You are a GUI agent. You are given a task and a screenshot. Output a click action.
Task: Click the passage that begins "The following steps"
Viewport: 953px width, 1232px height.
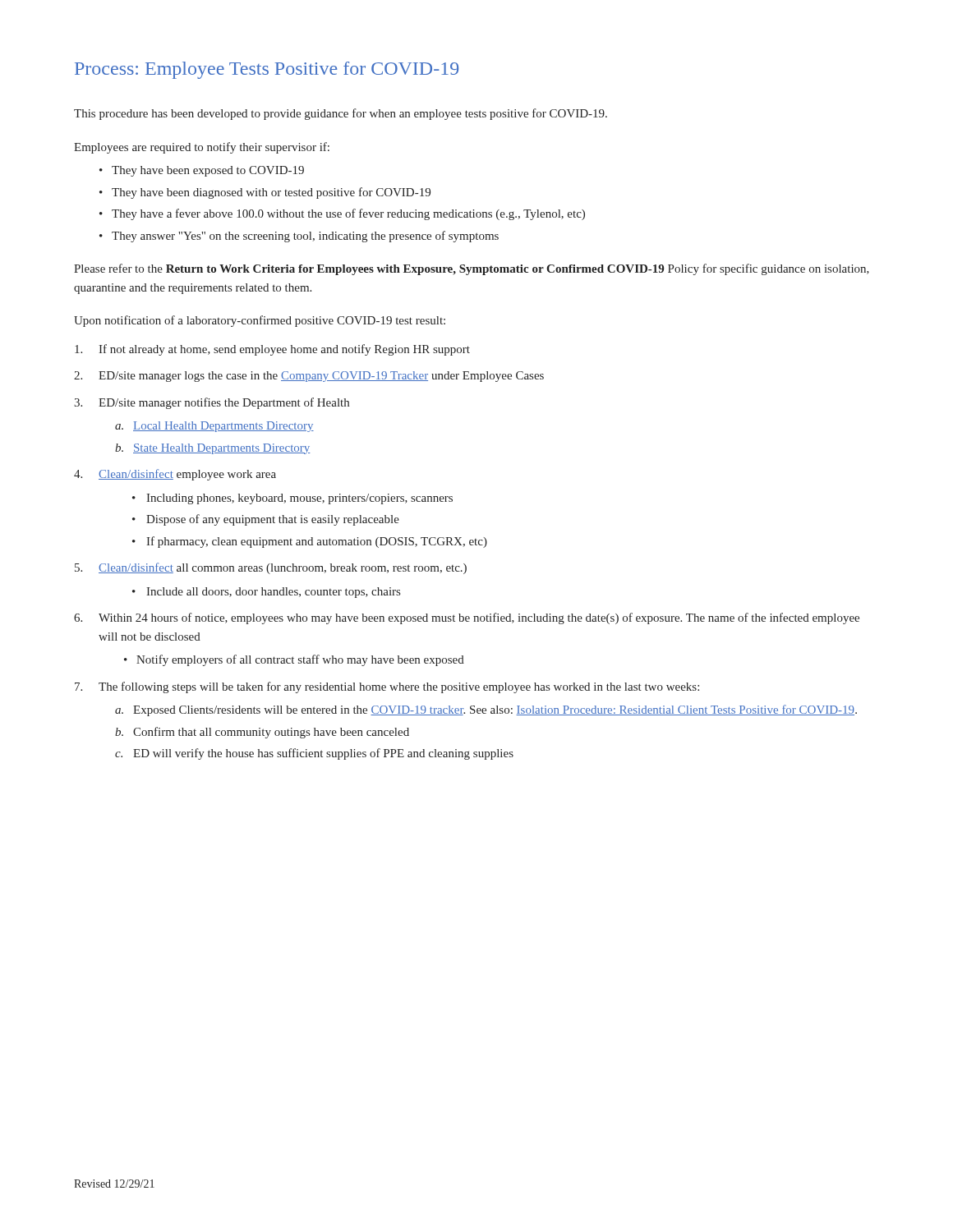click(489, 721)
